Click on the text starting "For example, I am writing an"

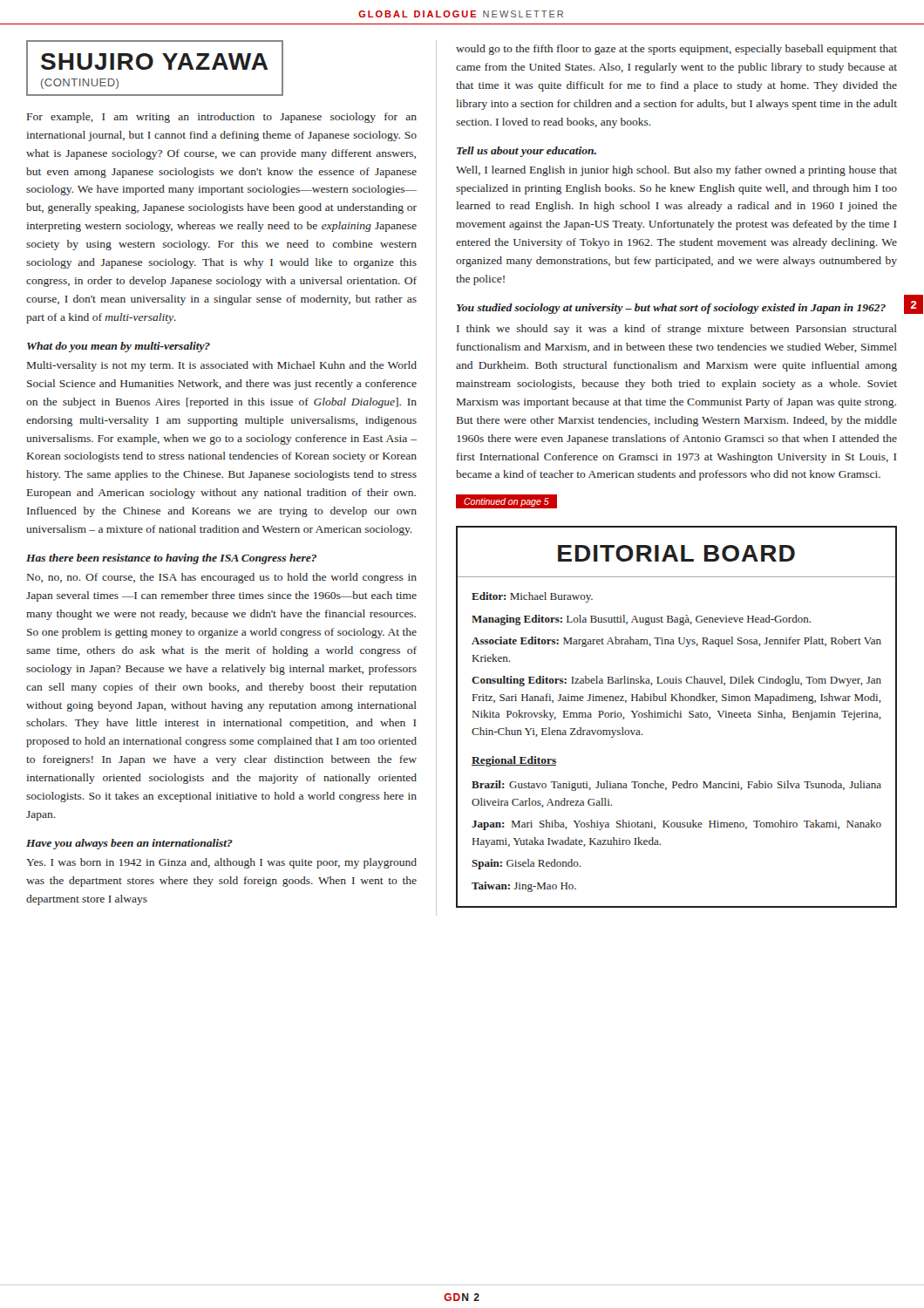[221, 217]
